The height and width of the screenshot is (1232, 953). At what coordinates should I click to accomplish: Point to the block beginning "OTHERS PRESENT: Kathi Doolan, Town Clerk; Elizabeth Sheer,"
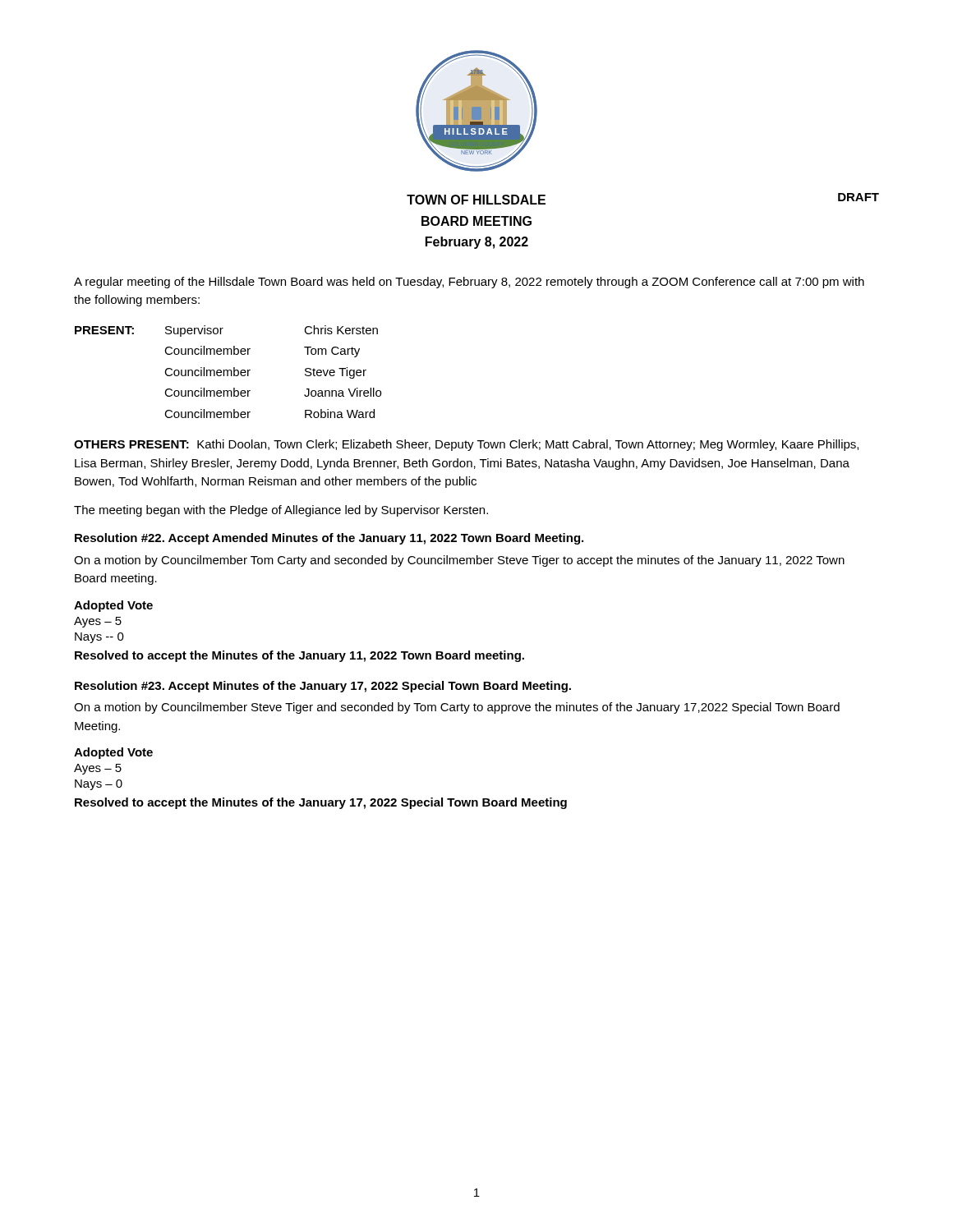pyautogui.click(x=467, y=463)
